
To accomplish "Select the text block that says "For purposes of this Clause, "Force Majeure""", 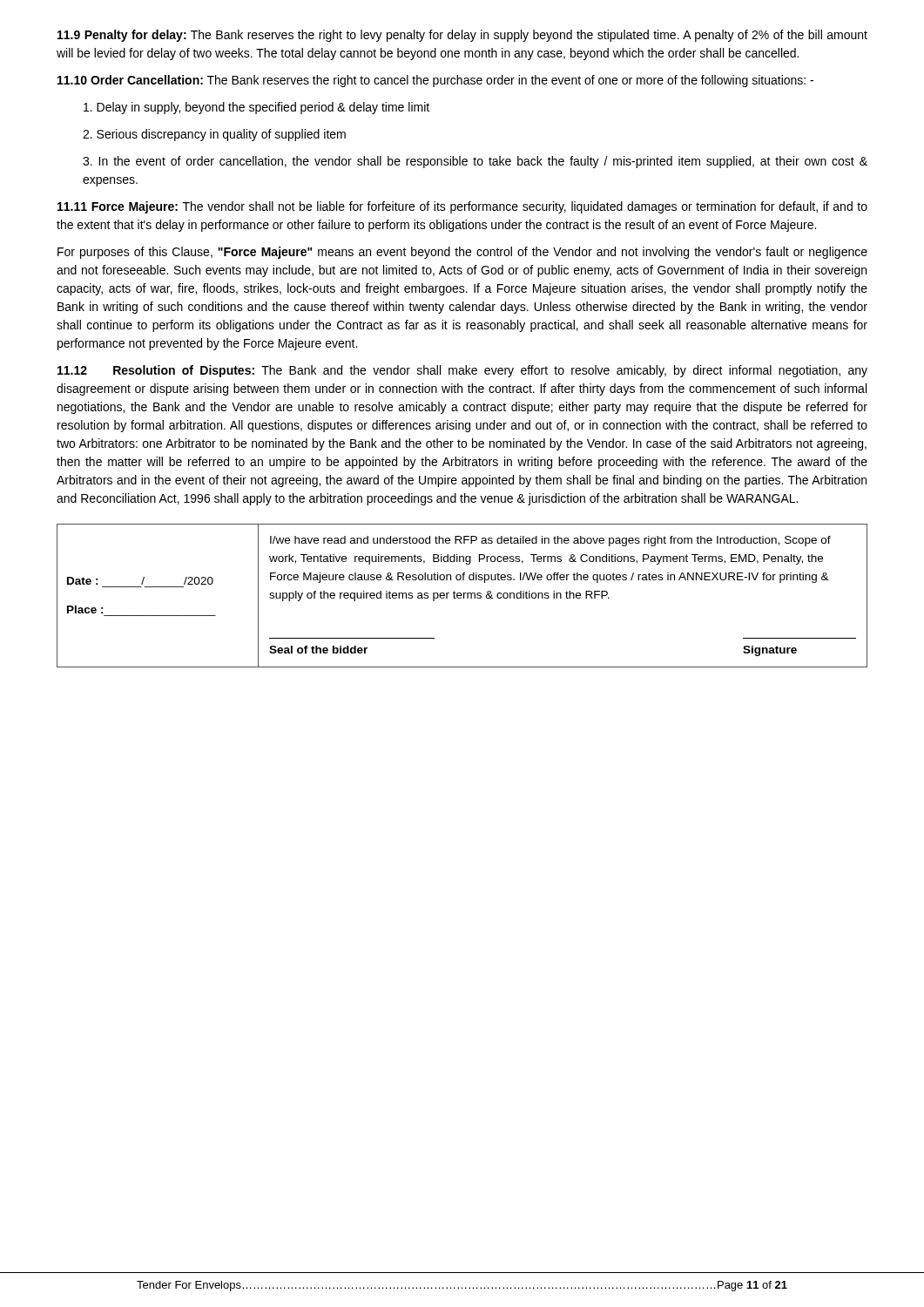I will [x=462, y=298].
